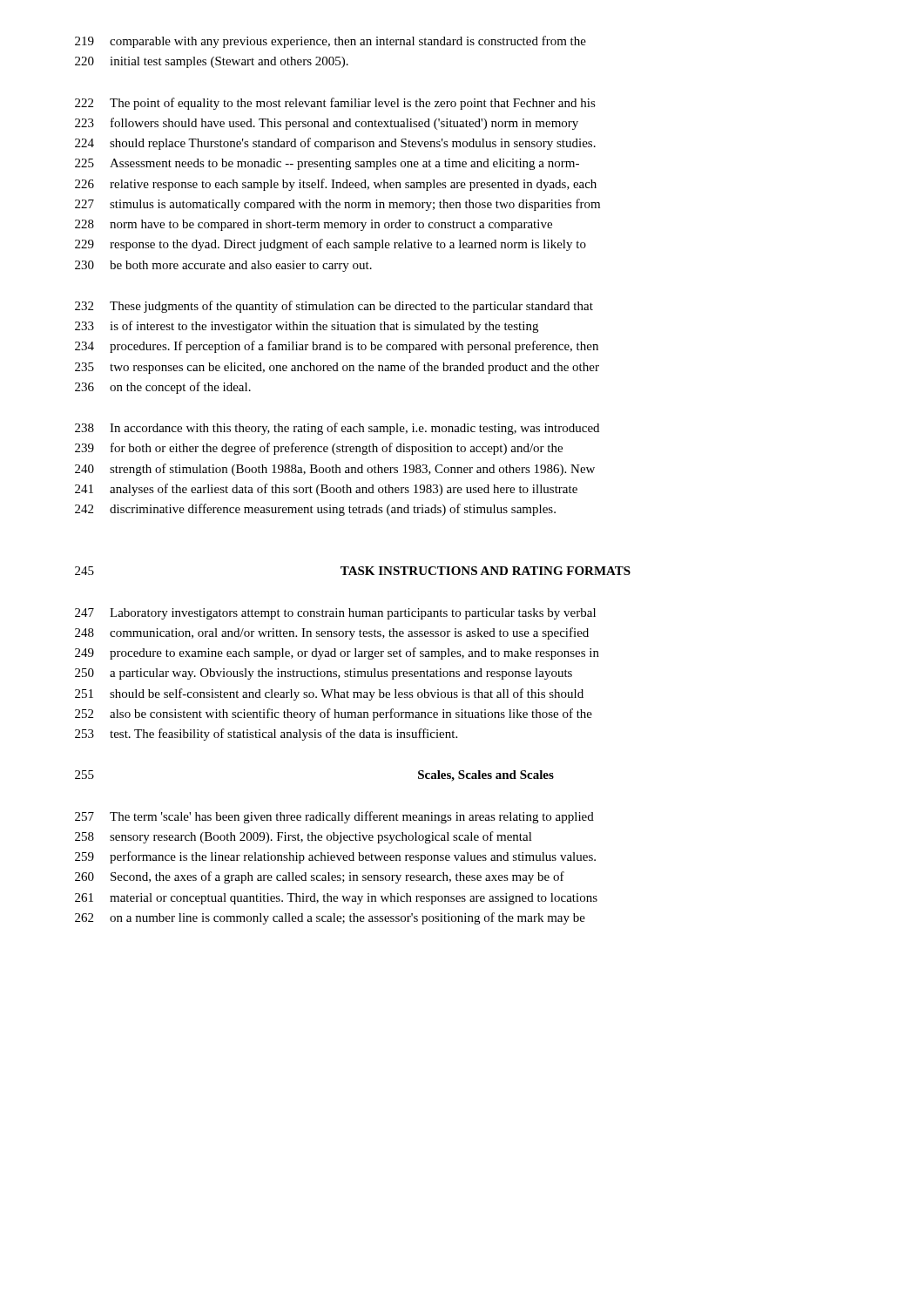Find the text block that reads "229response to the dyad. Direct judgment of each"
Image resolution: width=924 pixels, height=1307 pixels.
tap(324, 245)
